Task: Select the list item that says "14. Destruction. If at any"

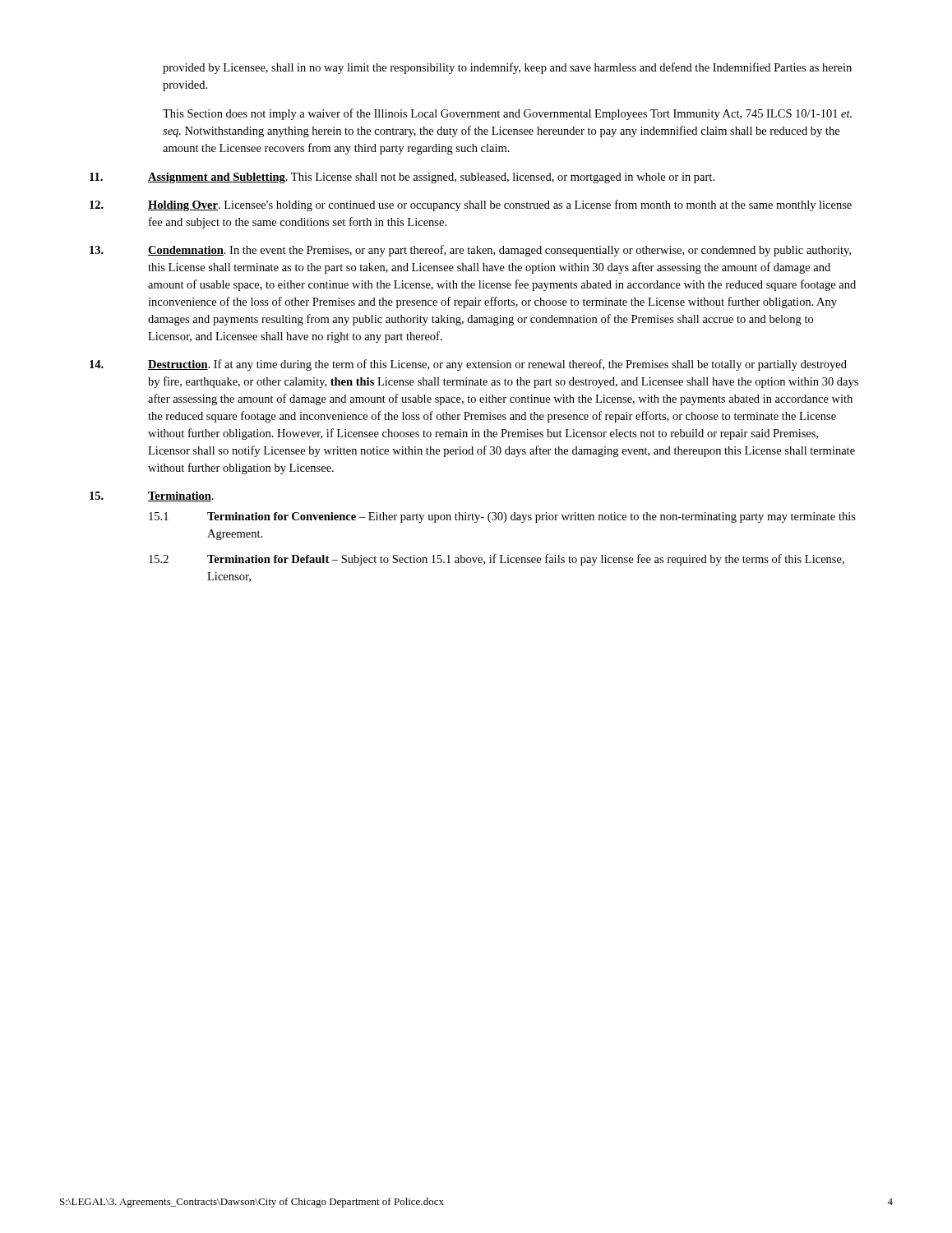Action: point(474,417)
